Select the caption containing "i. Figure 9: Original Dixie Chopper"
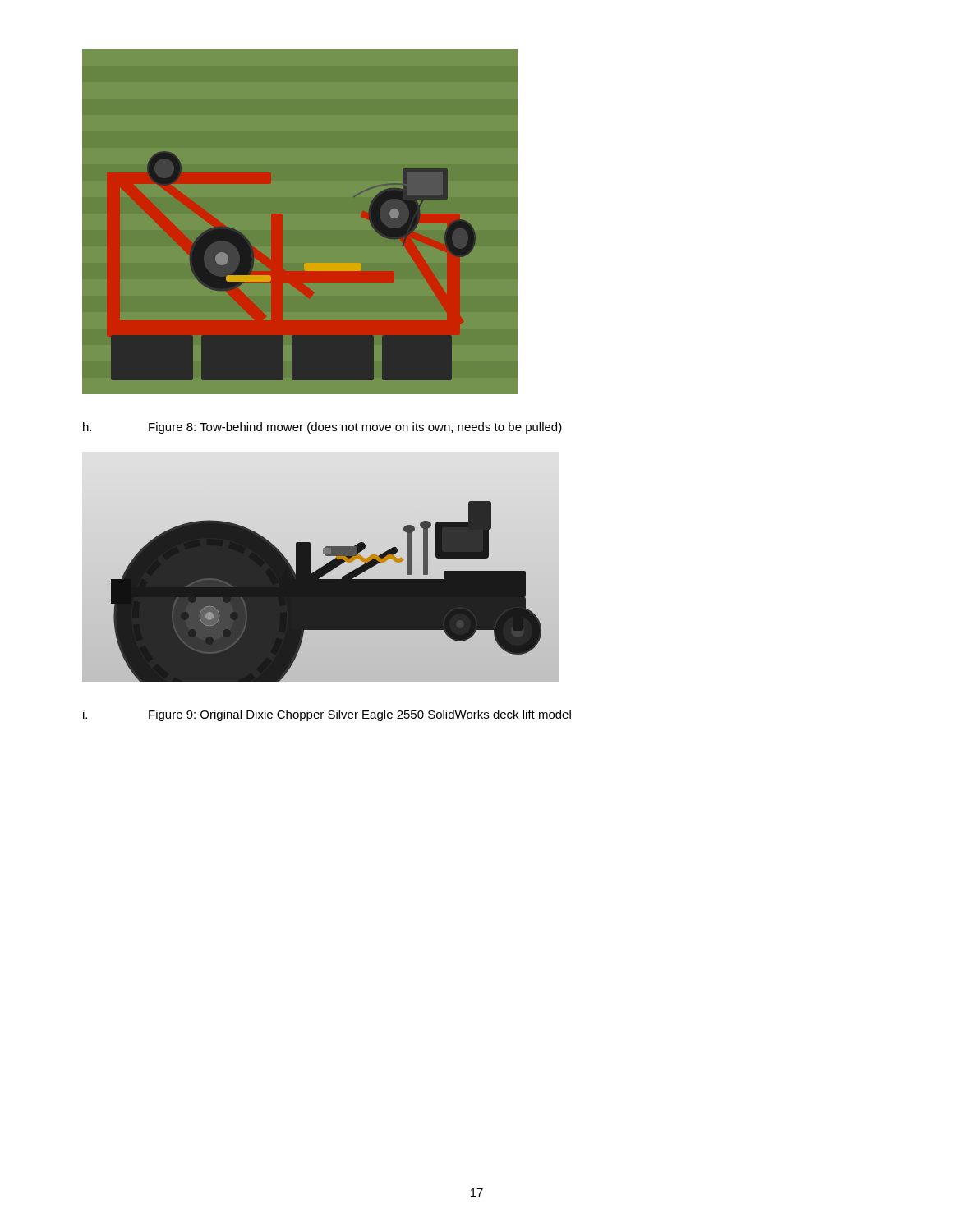This screenshot has height=1232, width=953. [476, 714]
